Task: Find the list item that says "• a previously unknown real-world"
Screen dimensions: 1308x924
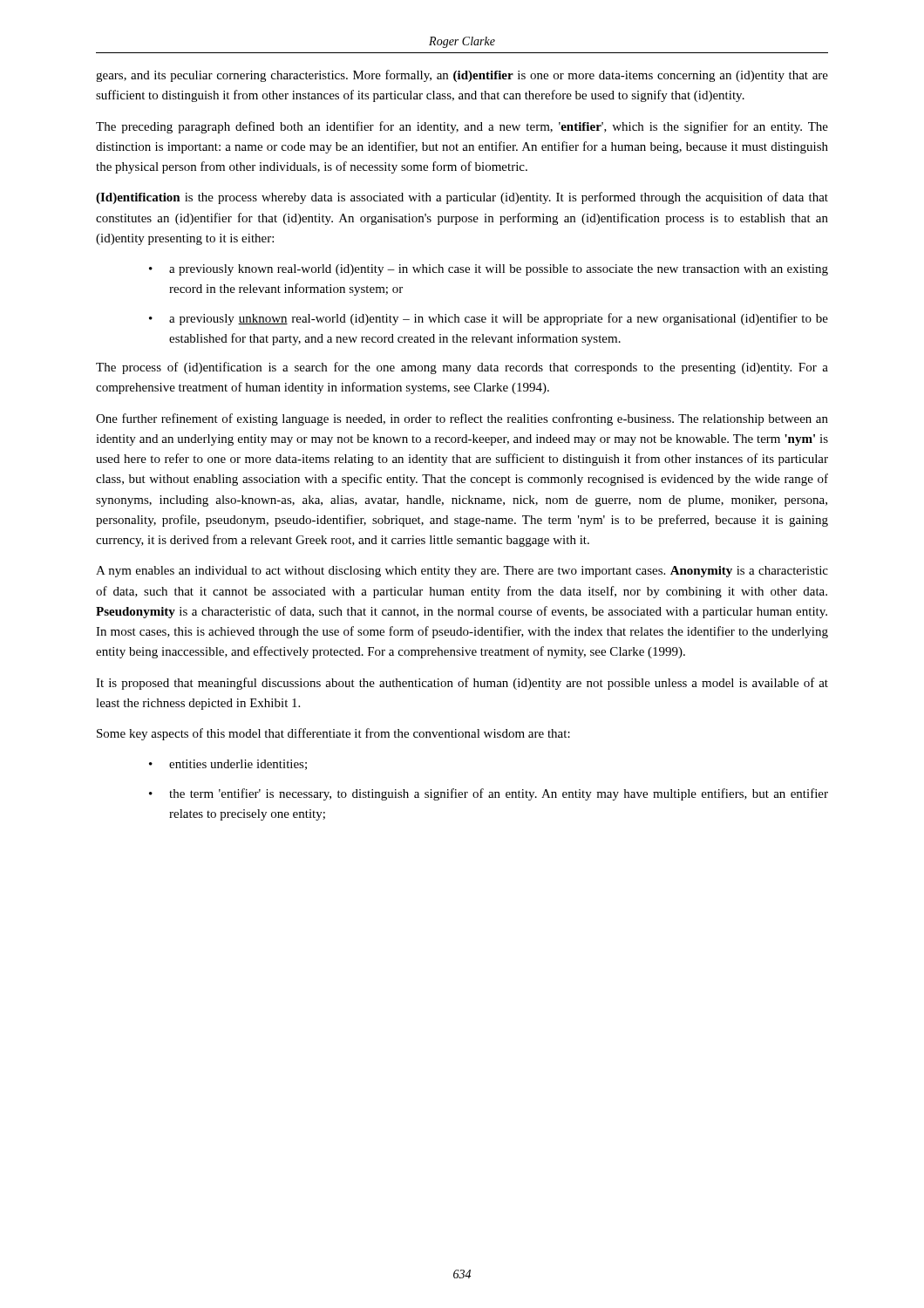Action: 488,329
